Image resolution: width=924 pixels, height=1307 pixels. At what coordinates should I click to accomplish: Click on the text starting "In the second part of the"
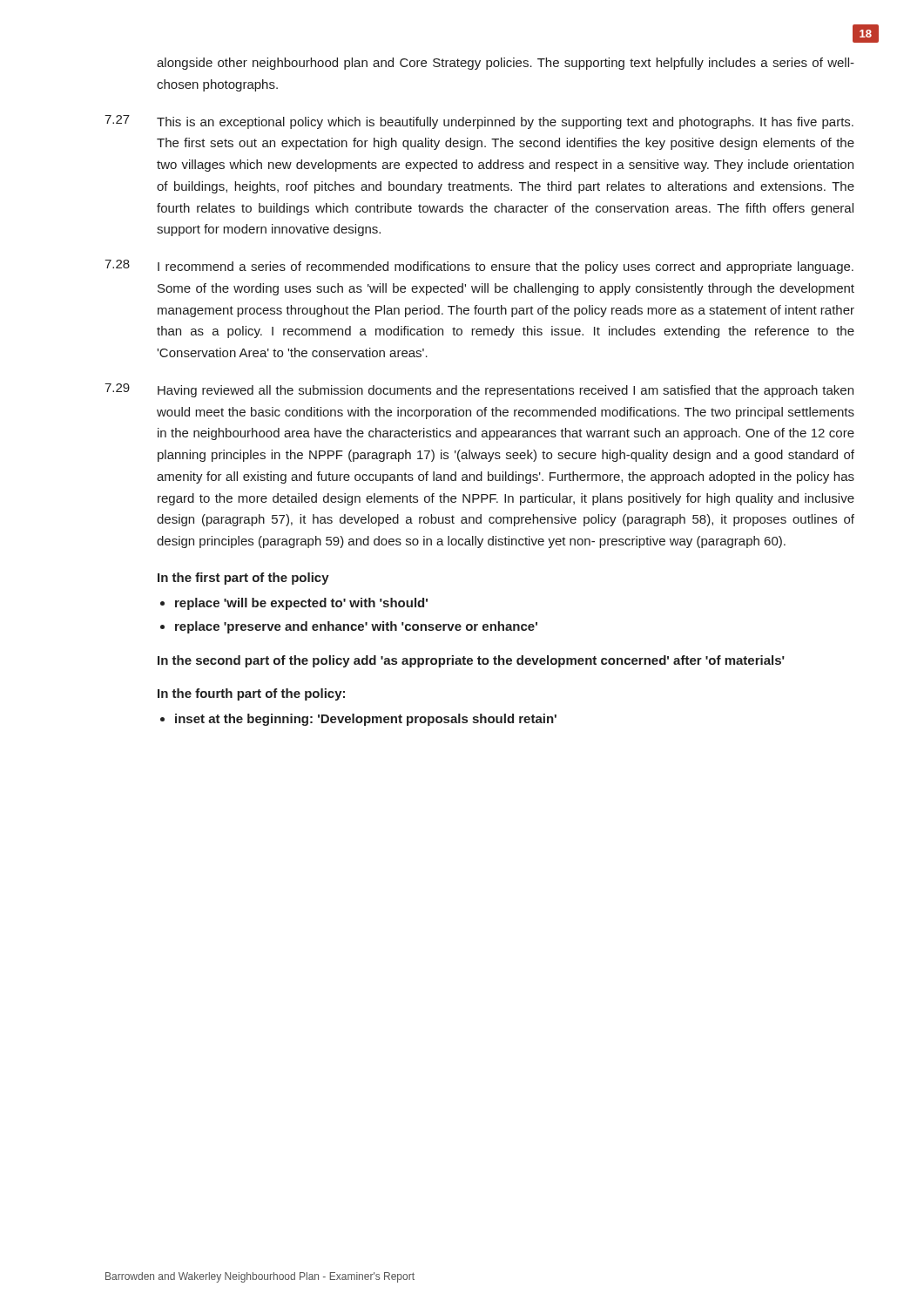[x=471, y=660]
